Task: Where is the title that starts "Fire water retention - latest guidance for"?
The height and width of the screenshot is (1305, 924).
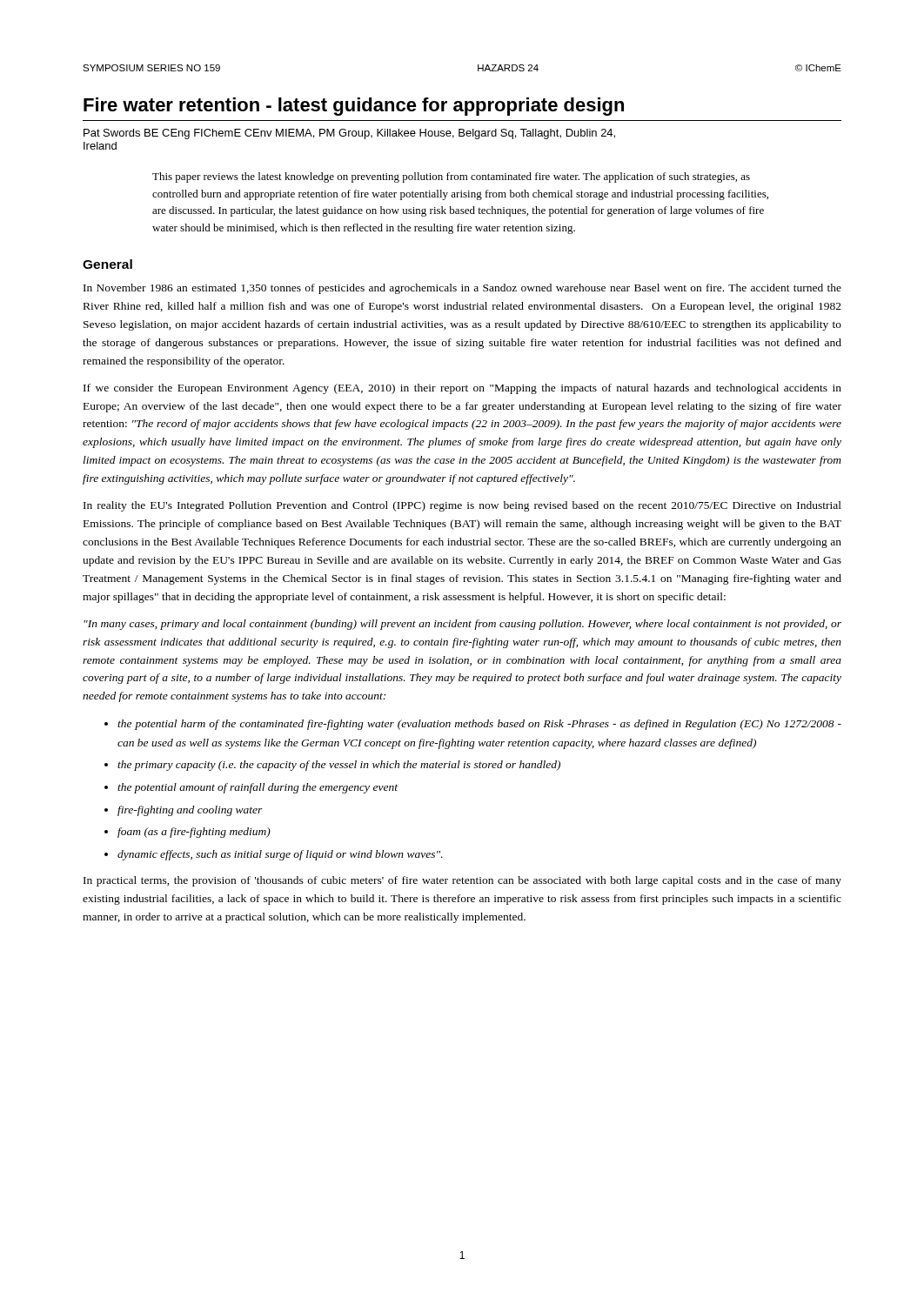Action: point(462,107)
